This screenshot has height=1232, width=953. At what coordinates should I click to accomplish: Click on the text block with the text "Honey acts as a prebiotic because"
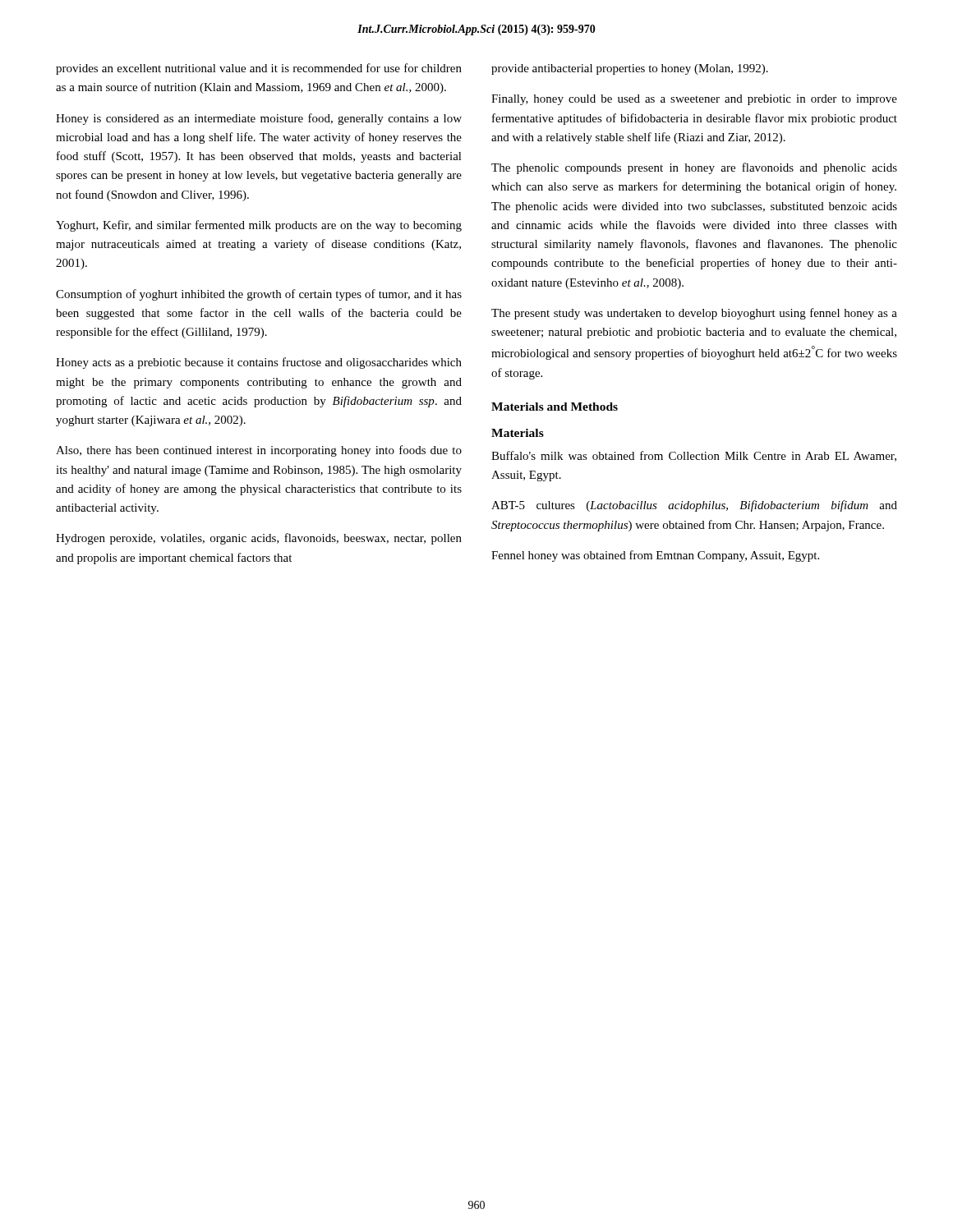pos(259,391)
